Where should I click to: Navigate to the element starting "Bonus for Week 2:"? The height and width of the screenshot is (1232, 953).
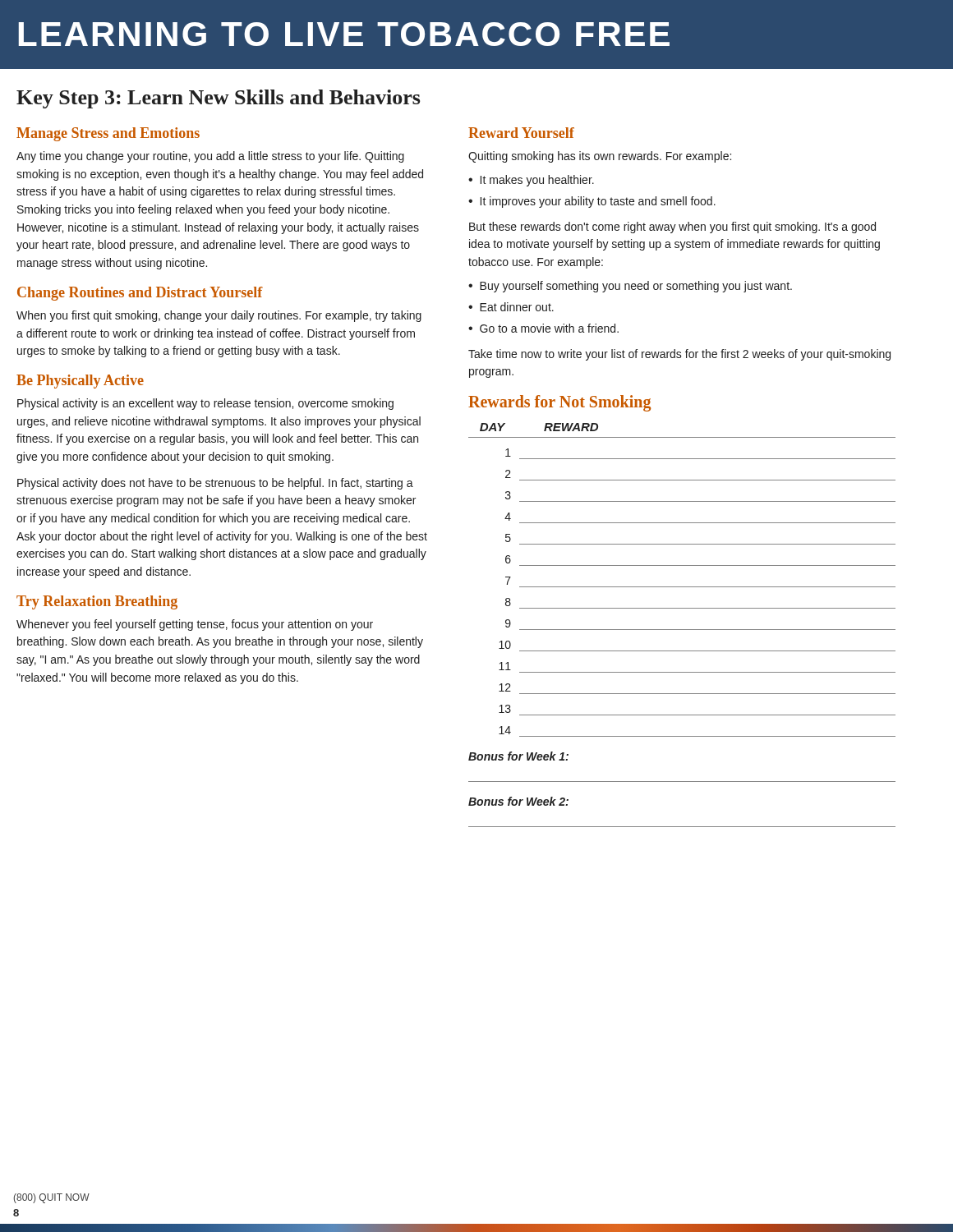519,802
